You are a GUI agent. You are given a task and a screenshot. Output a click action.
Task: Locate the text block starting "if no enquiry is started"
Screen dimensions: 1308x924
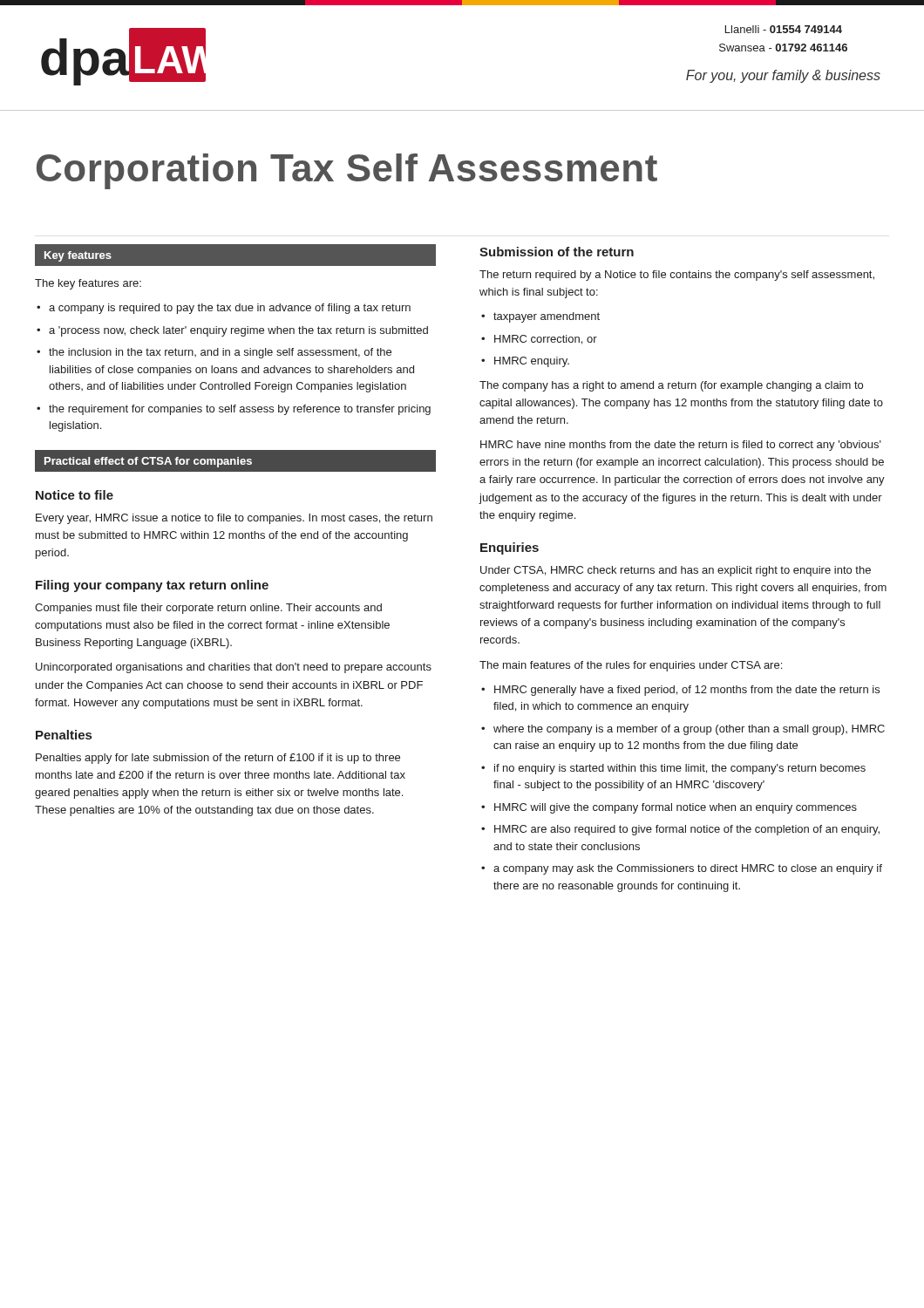(x=680, y=776)
